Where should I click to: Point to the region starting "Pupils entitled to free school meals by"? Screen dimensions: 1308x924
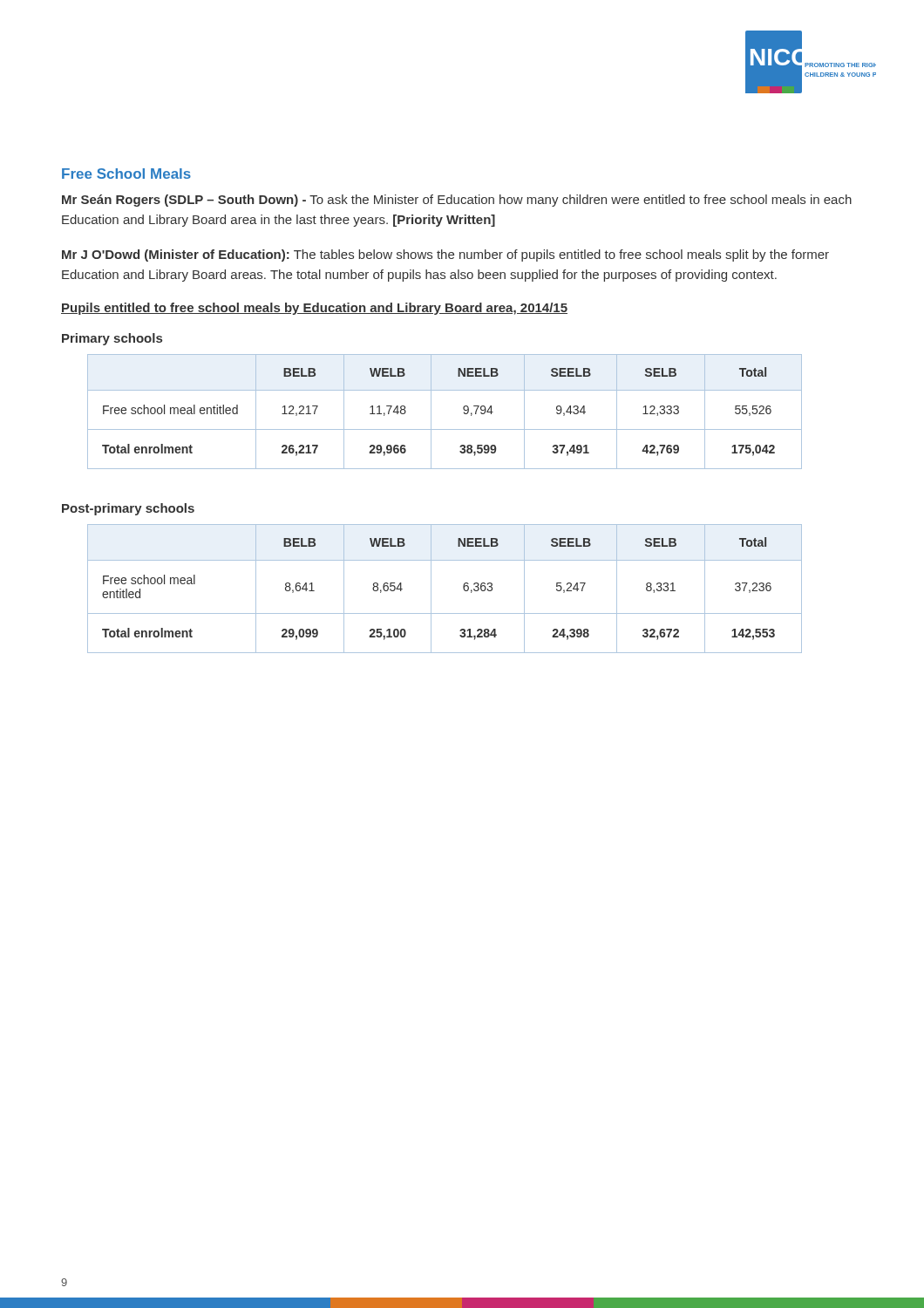point(314,307)
